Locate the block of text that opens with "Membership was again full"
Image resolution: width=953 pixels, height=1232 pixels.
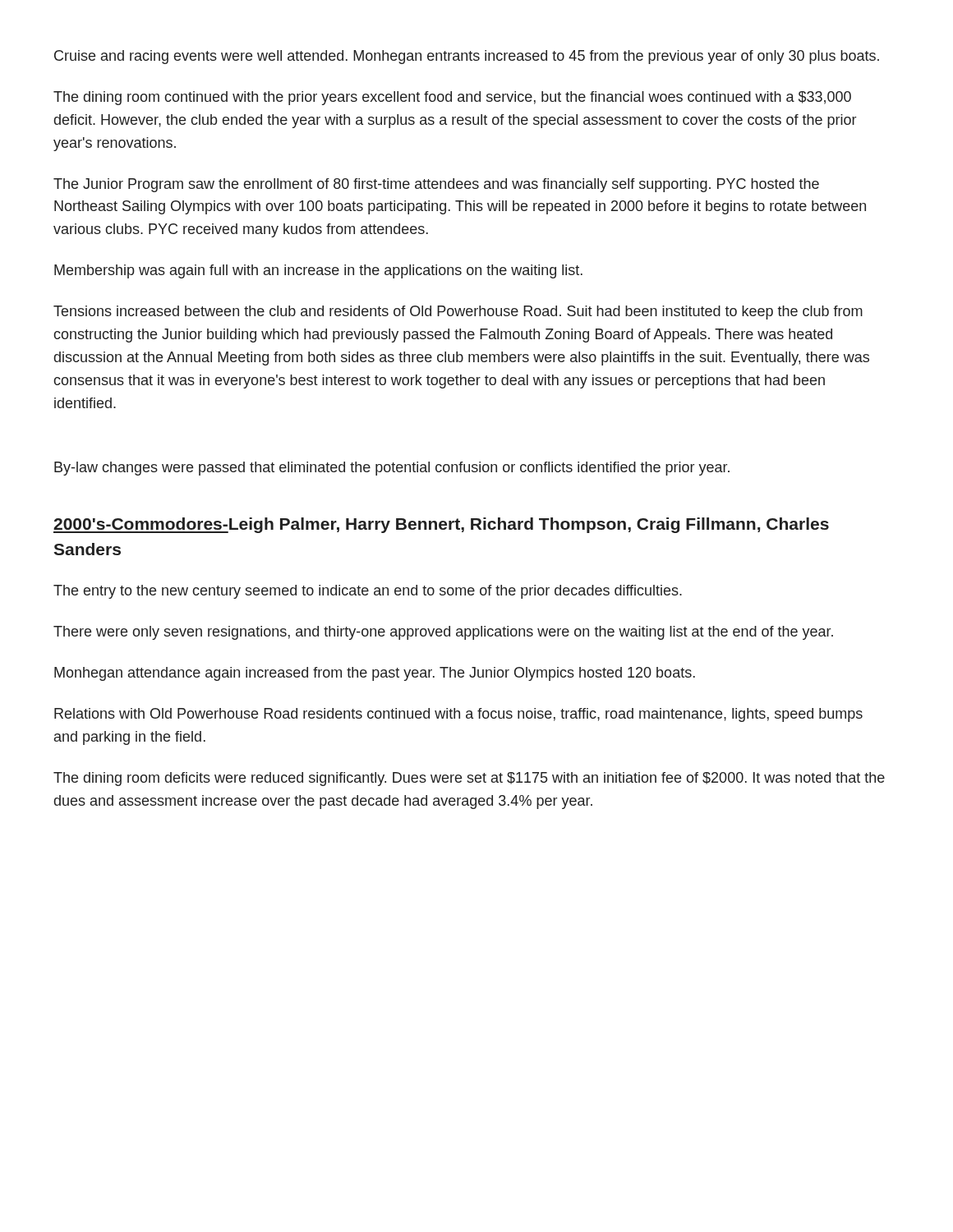pyautogui.click(x=318, y=270)
